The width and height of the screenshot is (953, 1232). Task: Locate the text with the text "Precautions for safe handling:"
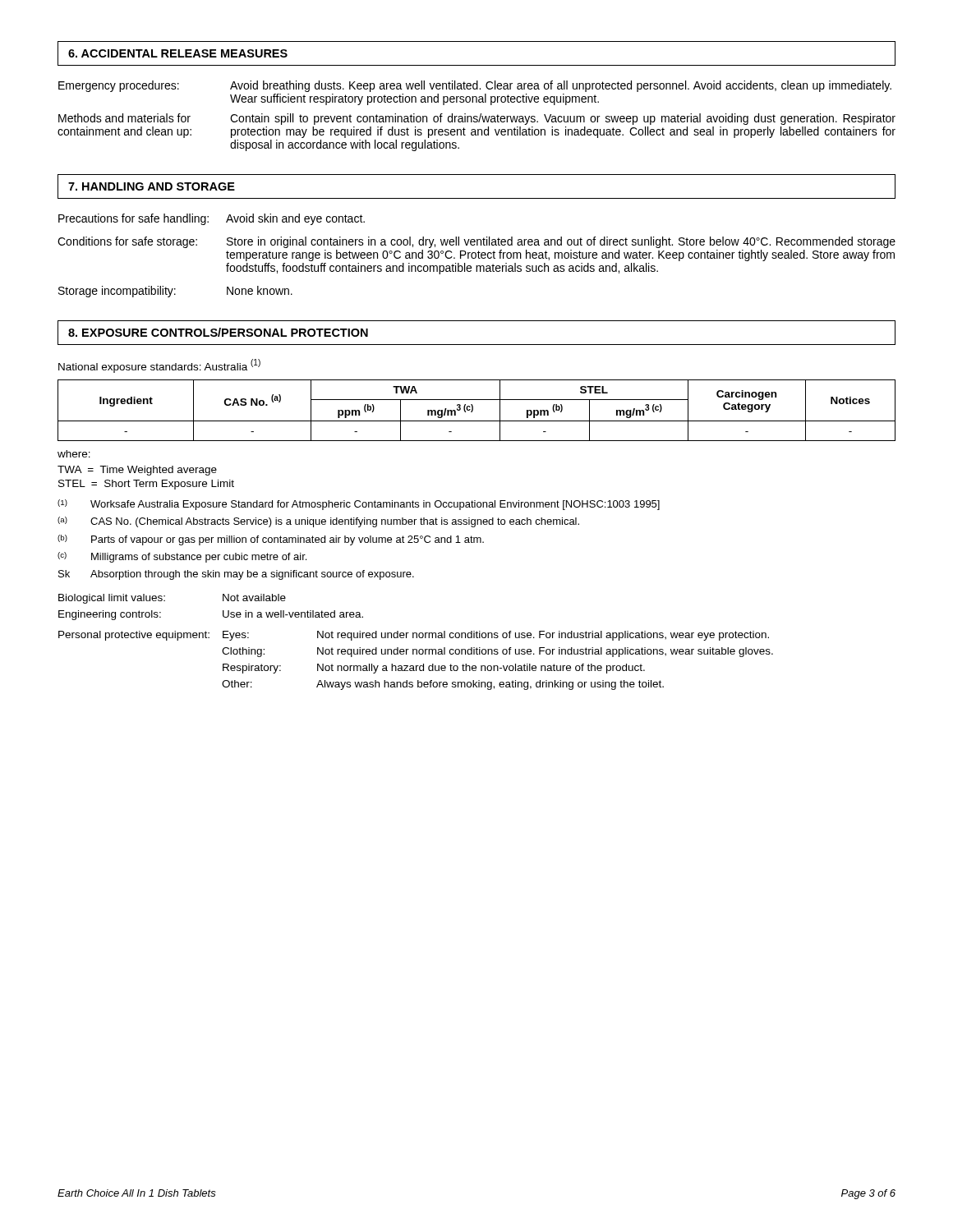pos(134,218)
